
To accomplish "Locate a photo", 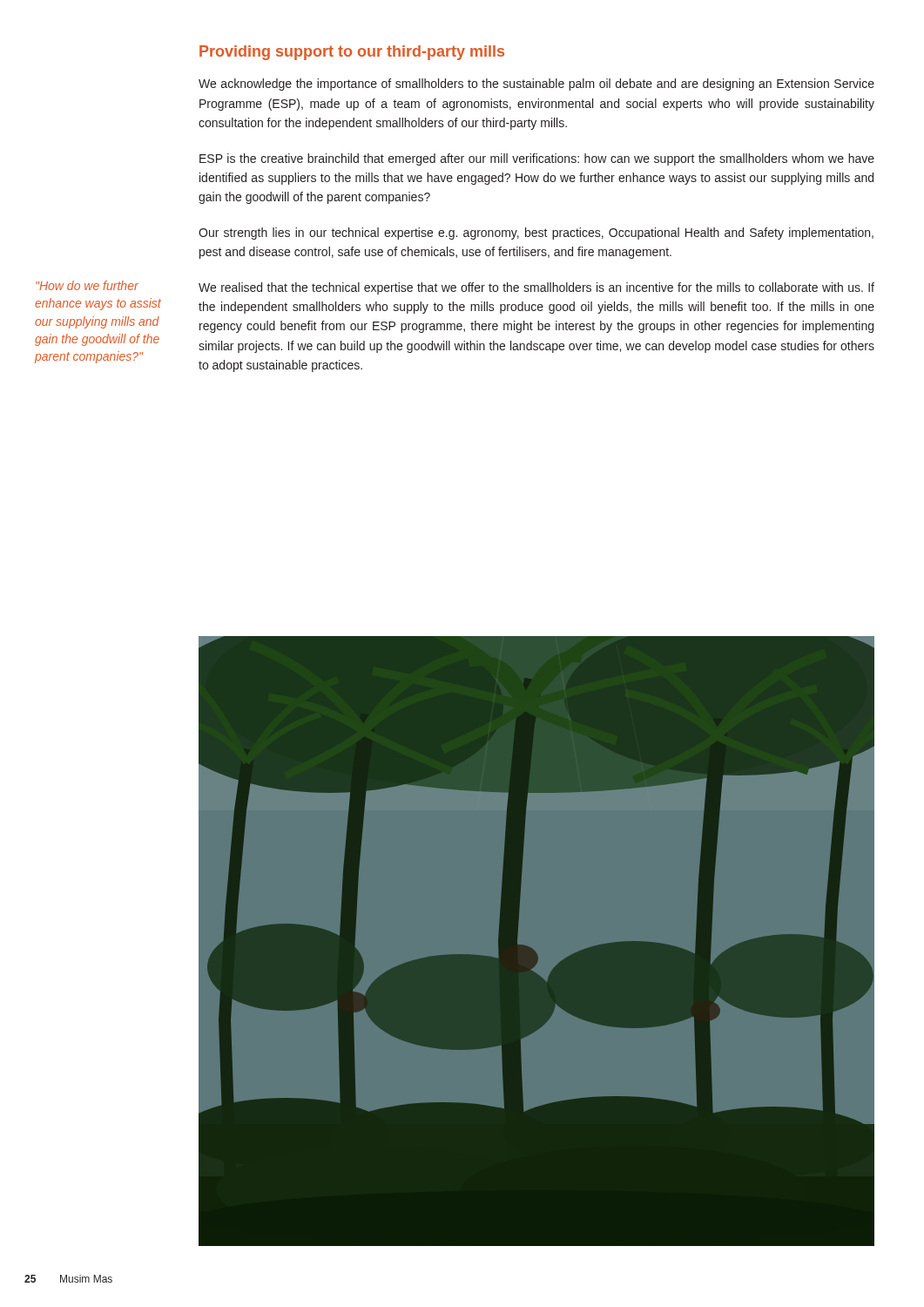I will 536,941.
